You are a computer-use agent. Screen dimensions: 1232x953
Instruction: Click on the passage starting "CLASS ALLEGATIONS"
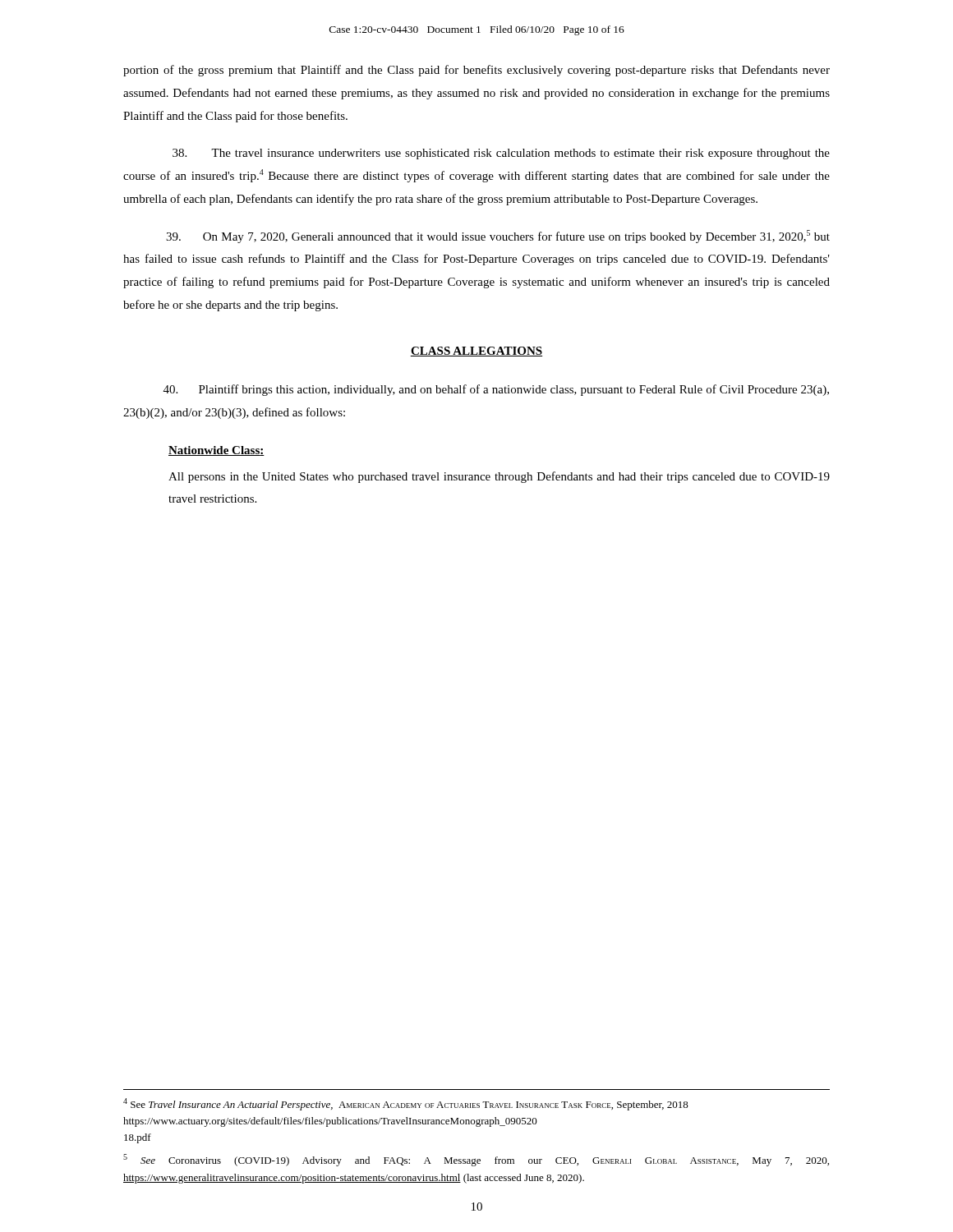pyautogui.click(x=476, y=350)
